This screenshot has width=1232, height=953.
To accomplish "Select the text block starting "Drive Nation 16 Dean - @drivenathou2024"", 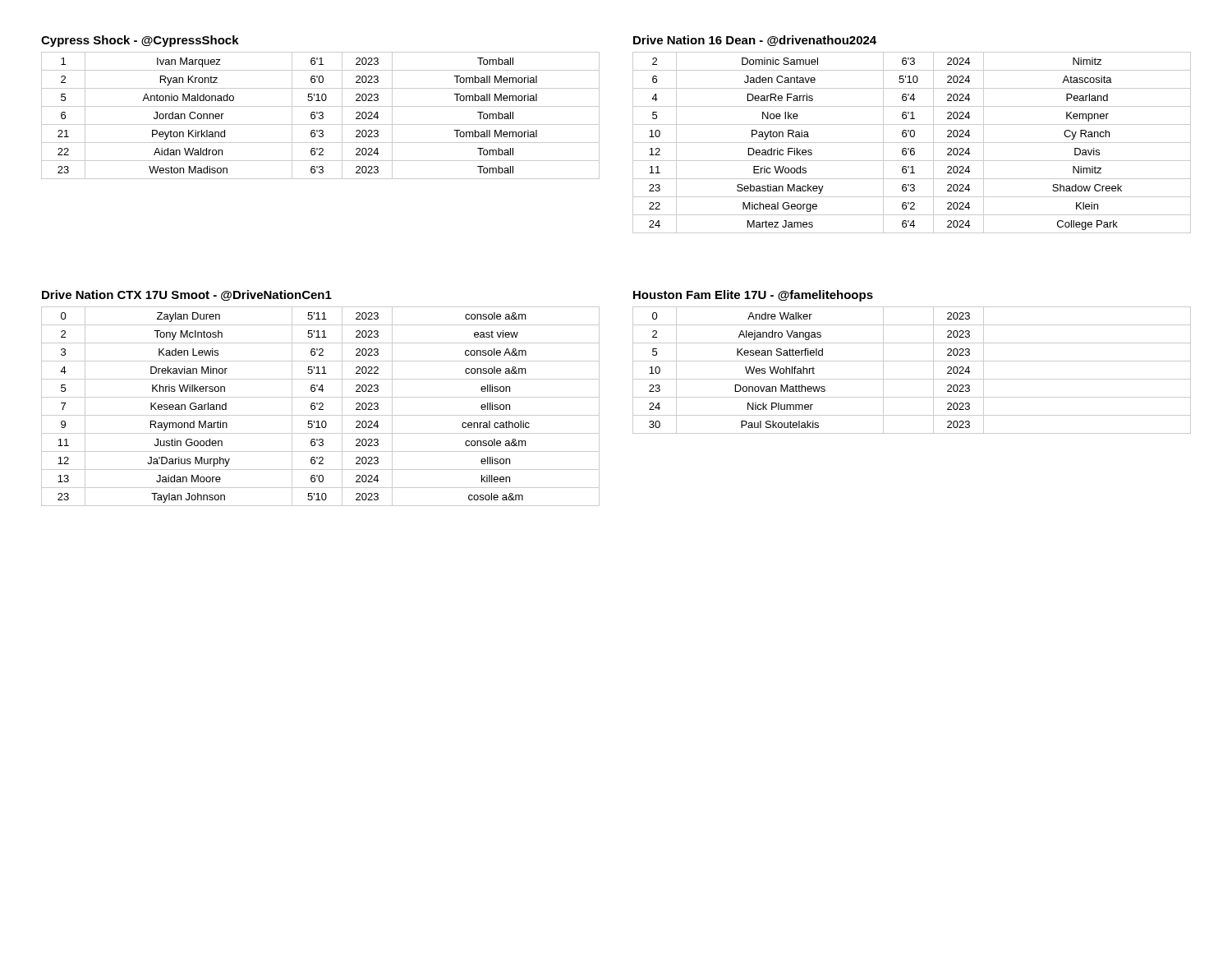I will 754,40.
